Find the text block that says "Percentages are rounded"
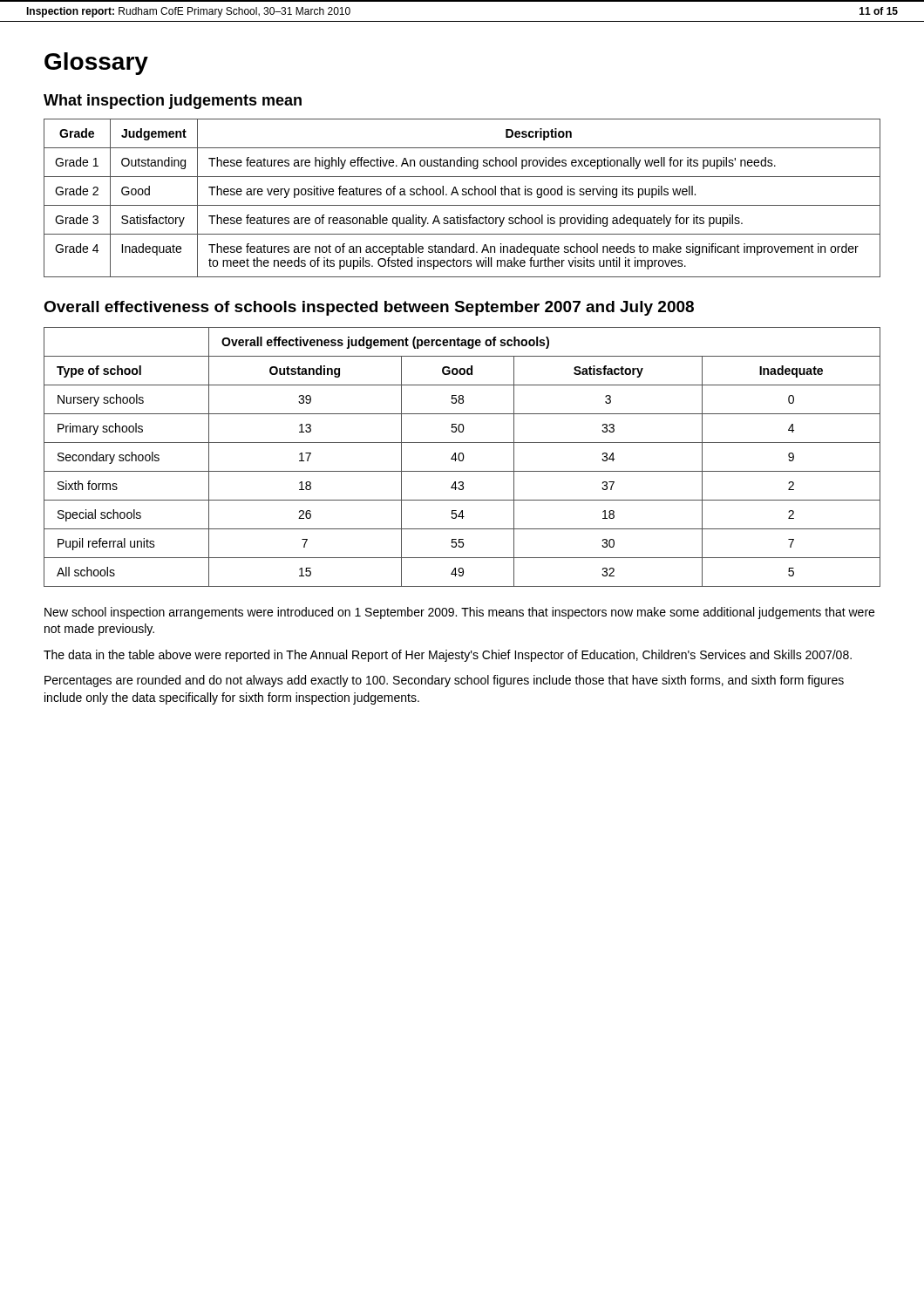This screenshot has width=924, height=1308. 462,690
